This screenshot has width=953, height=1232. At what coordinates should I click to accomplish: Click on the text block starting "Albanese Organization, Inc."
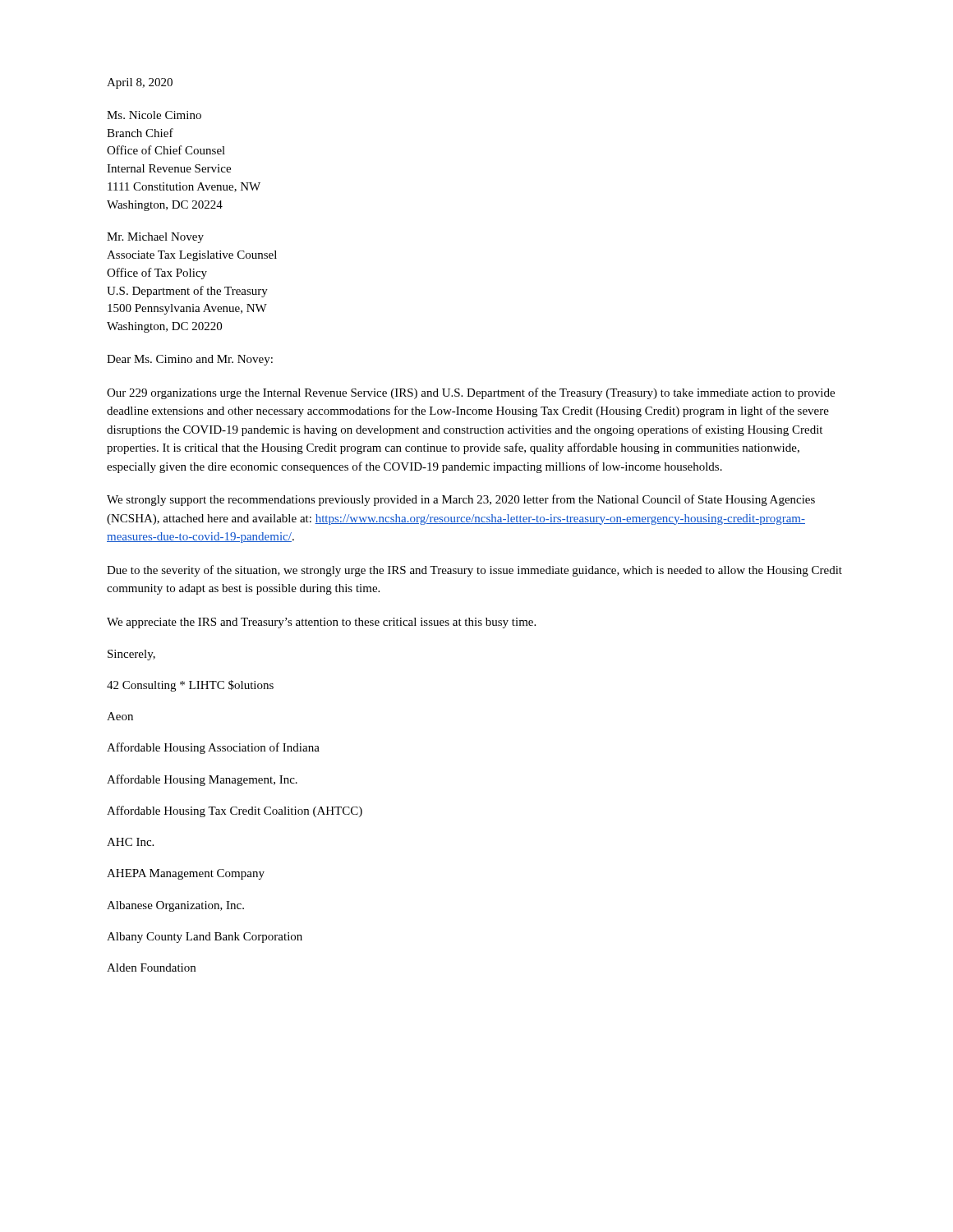pyautogui.click(x=175, y=906)
